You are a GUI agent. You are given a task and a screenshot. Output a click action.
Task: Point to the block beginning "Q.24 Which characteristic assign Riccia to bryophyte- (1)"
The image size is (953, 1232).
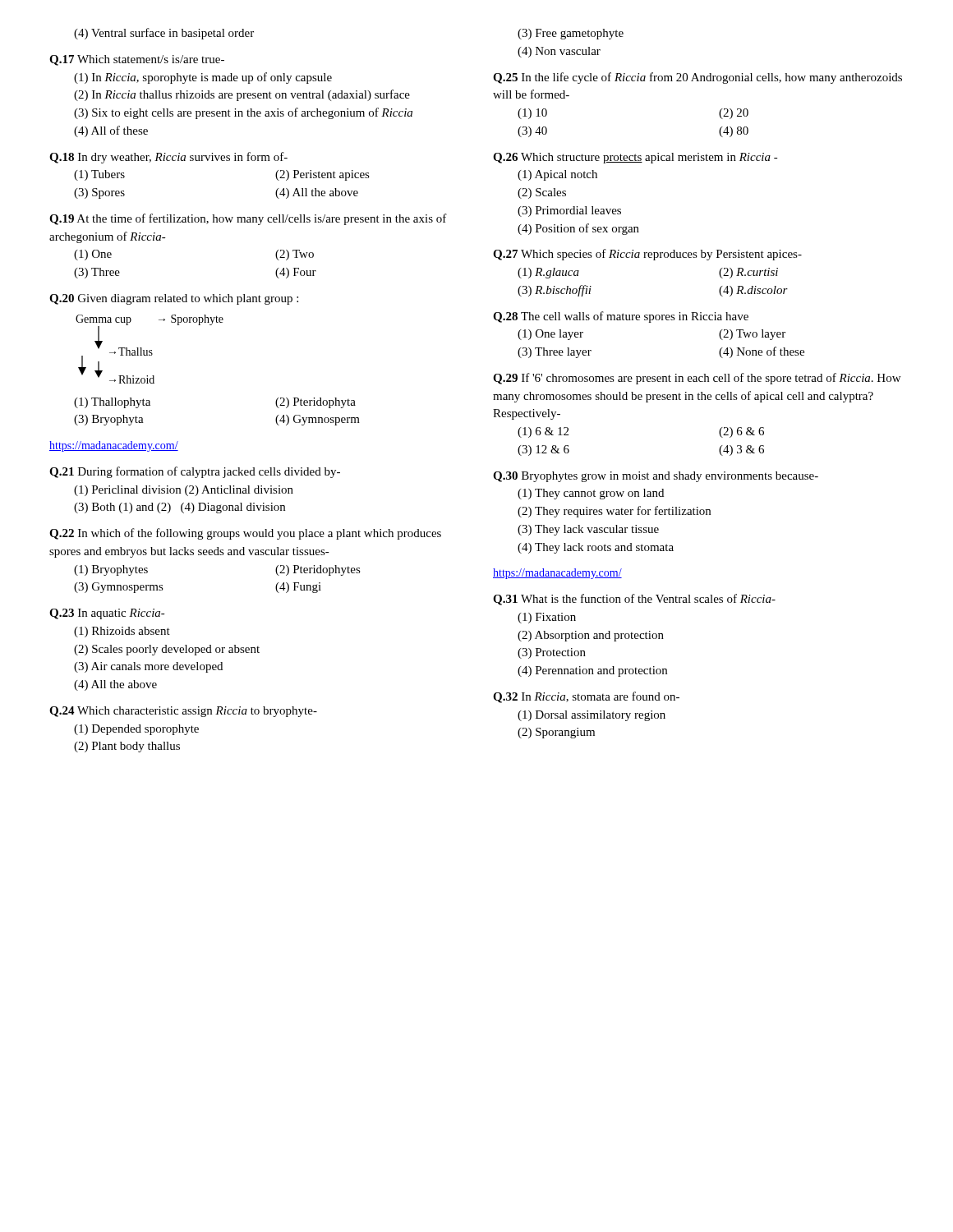coord(183,712)
